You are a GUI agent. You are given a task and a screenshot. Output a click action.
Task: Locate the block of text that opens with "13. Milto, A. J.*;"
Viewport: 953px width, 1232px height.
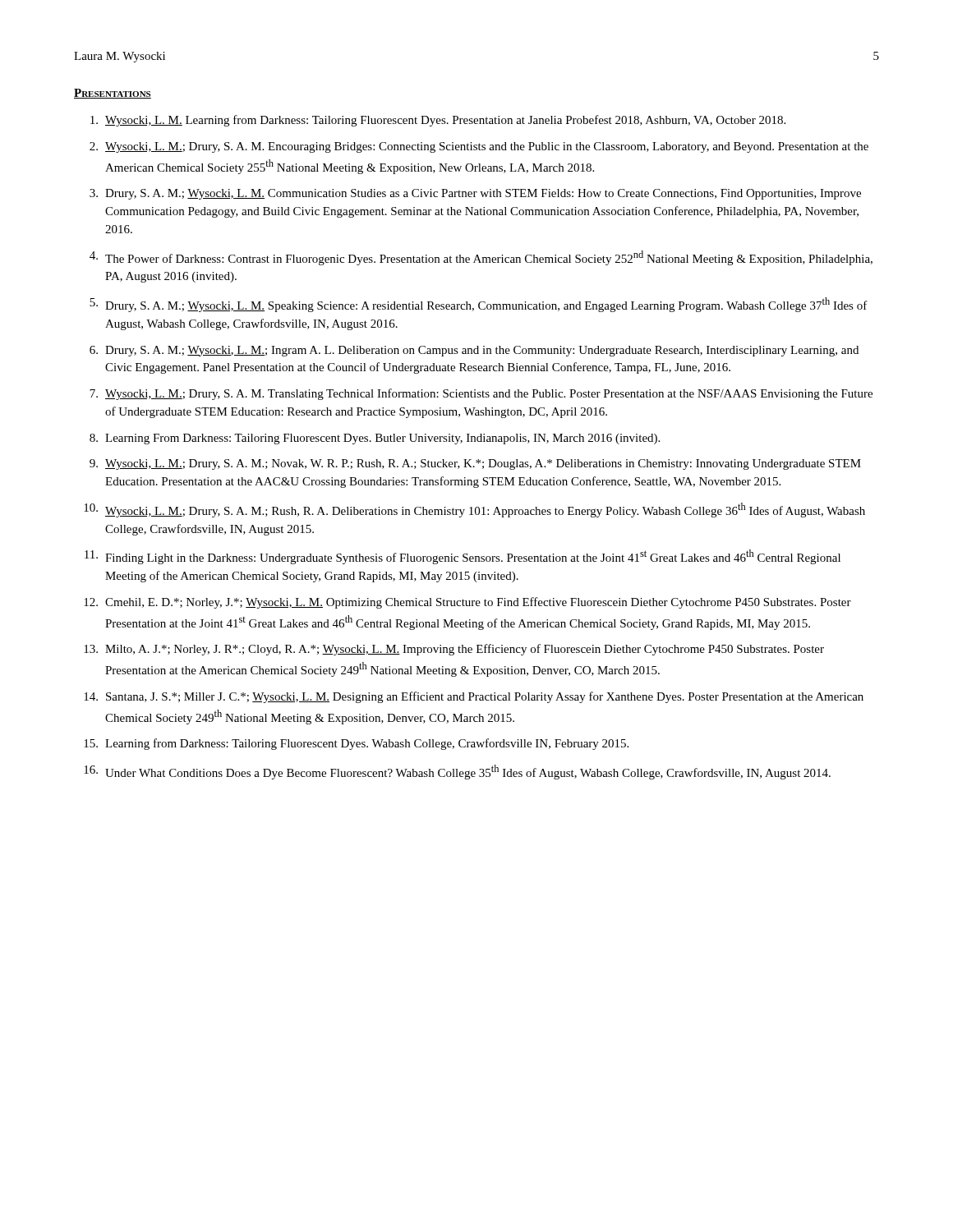coord(476,660)
